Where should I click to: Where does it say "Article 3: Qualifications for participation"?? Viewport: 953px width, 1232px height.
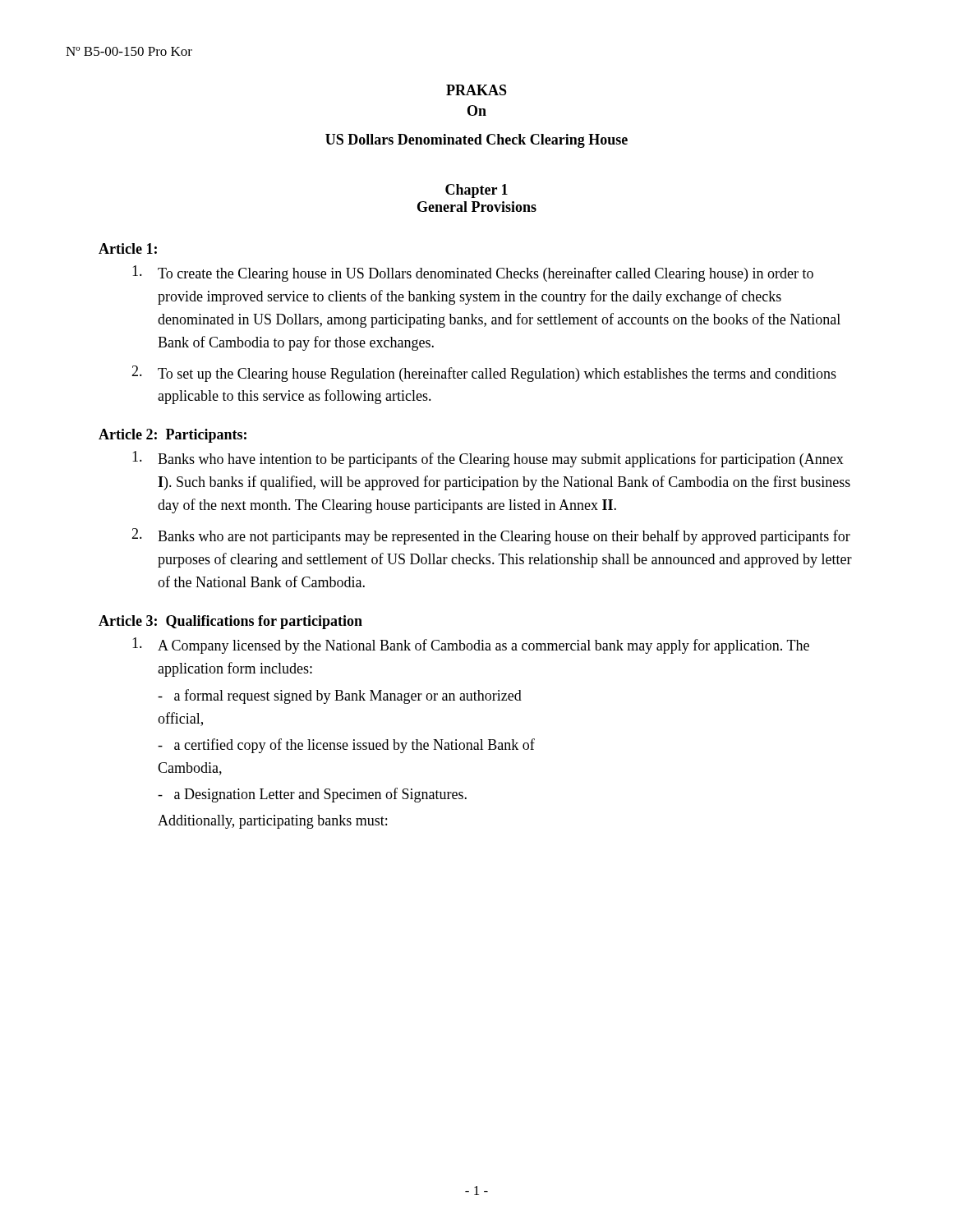pyautogui.click(x=230, y=621)
